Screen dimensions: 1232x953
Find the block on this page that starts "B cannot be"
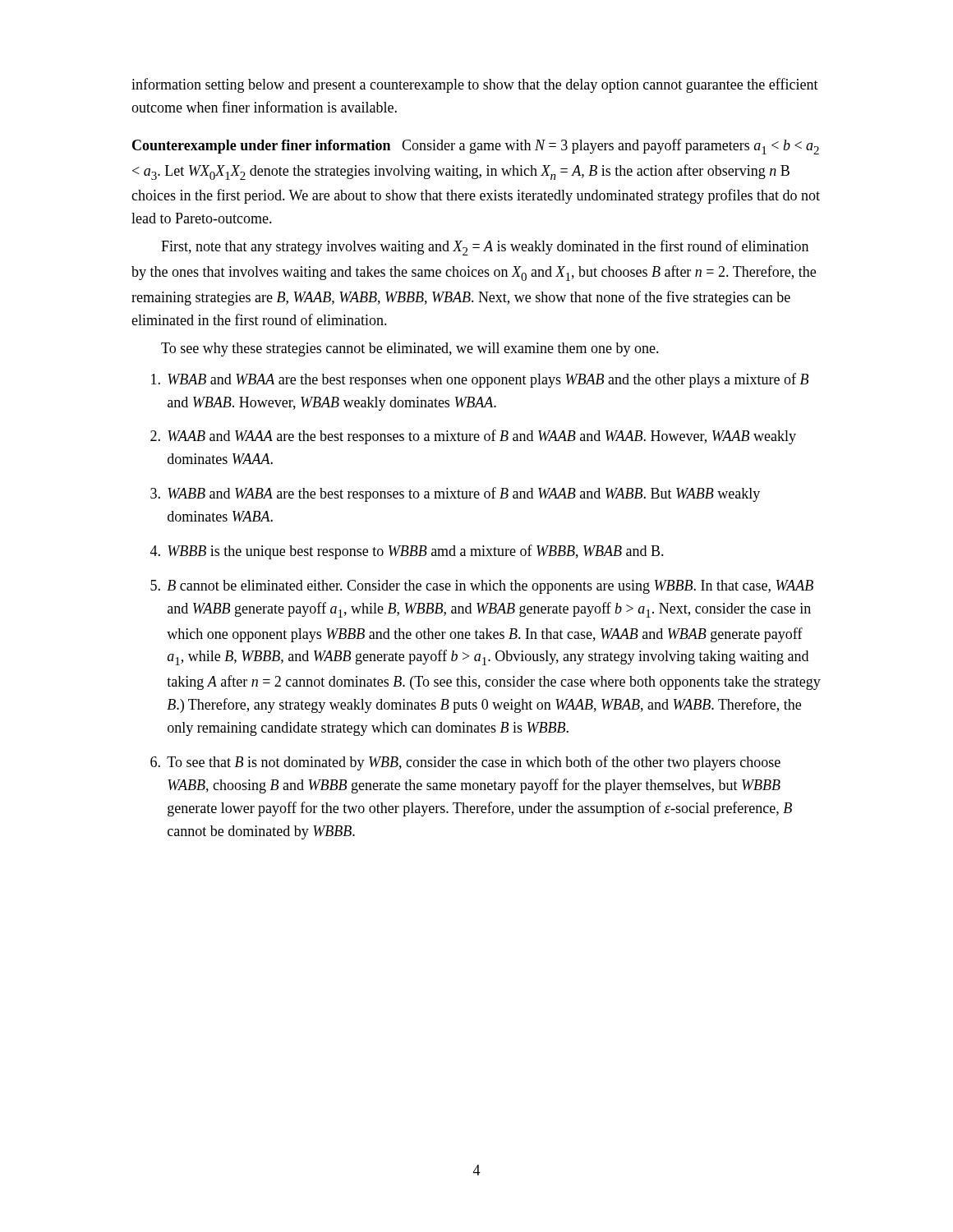(494, 657)
